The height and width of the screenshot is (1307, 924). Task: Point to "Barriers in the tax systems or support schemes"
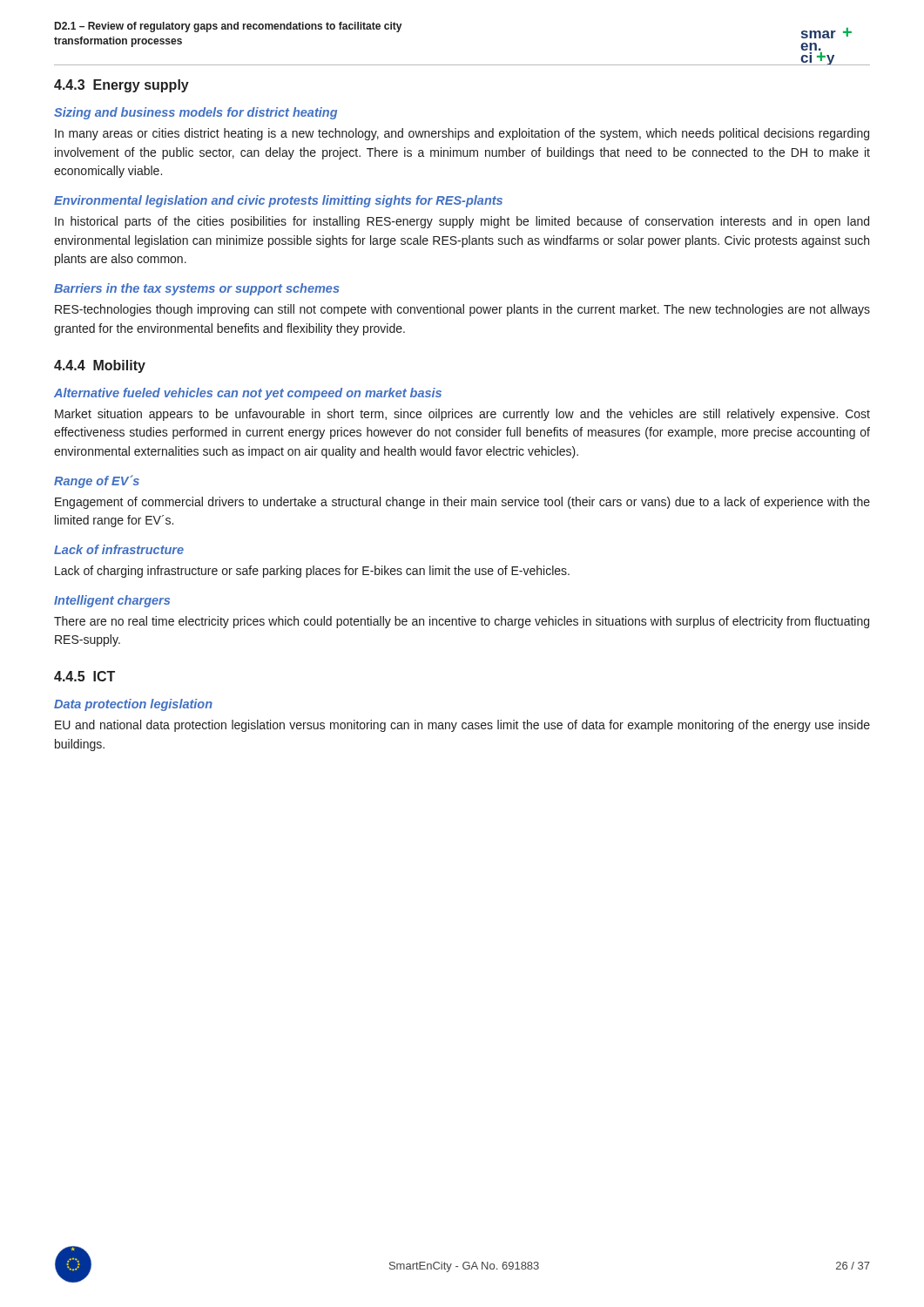197,289
